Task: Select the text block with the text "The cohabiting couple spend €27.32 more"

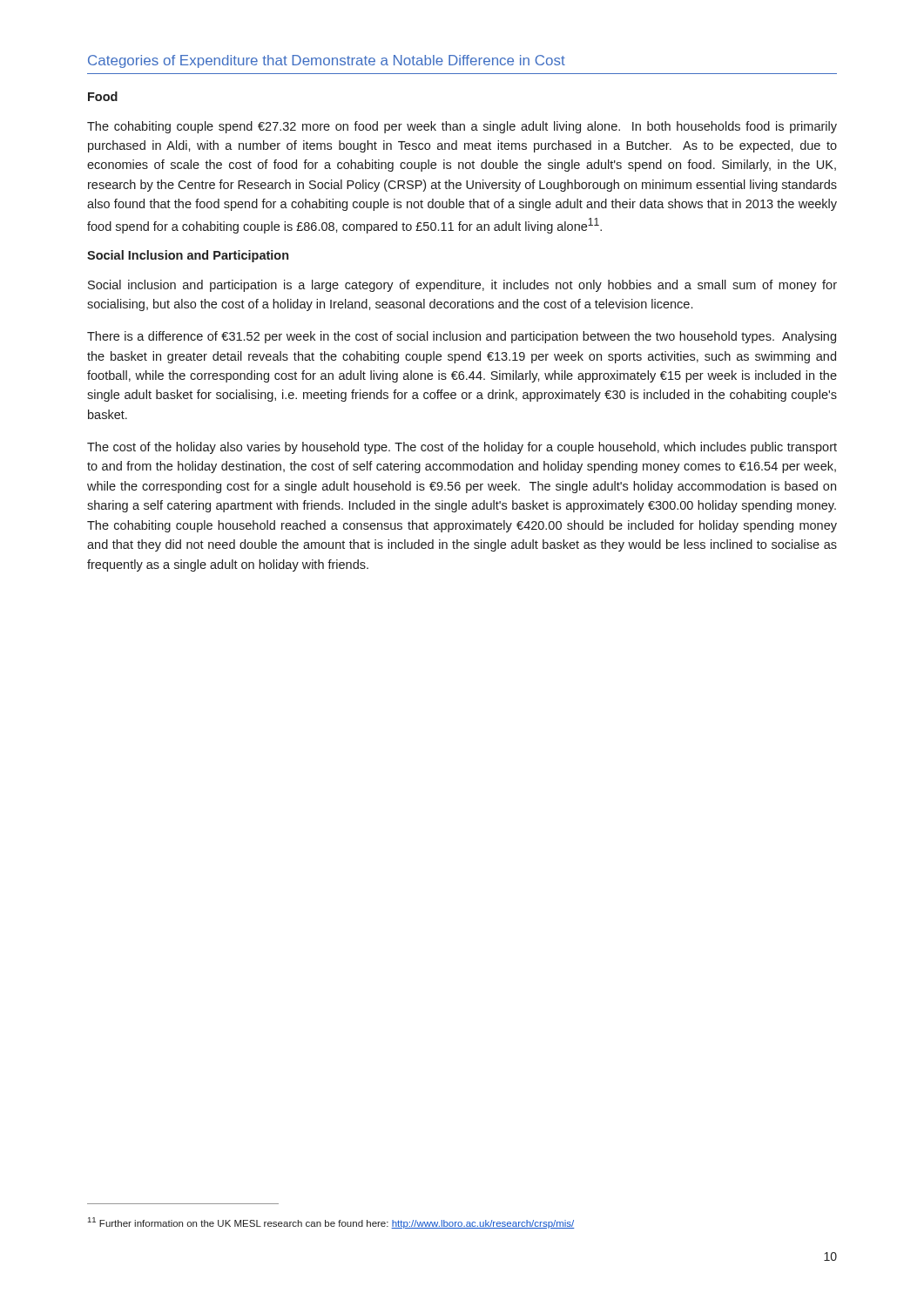Action: click(x=462, y=176)
